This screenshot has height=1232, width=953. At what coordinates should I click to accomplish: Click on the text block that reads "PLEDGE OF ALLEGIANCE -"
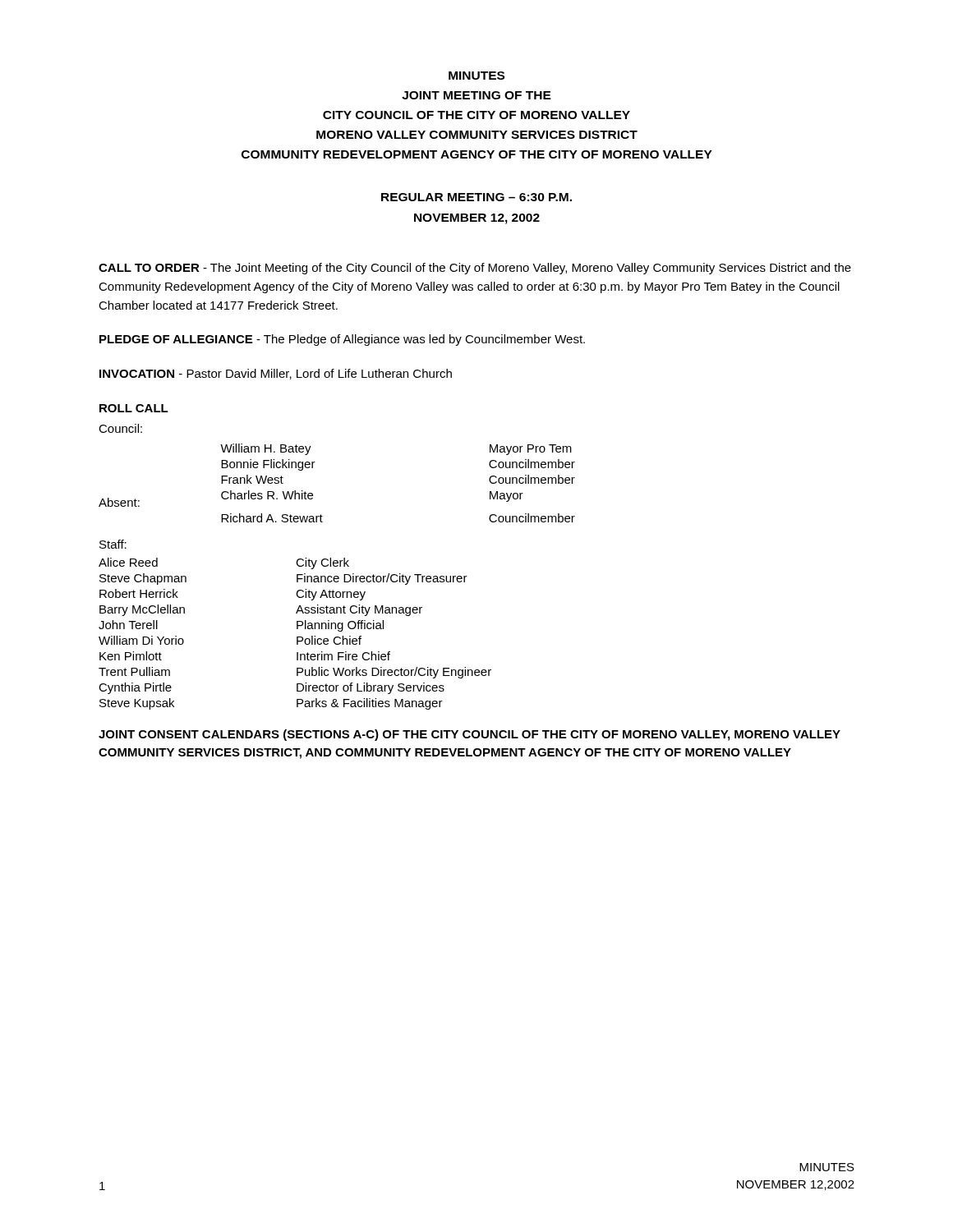pyautogui.click(x=342, y=339)
